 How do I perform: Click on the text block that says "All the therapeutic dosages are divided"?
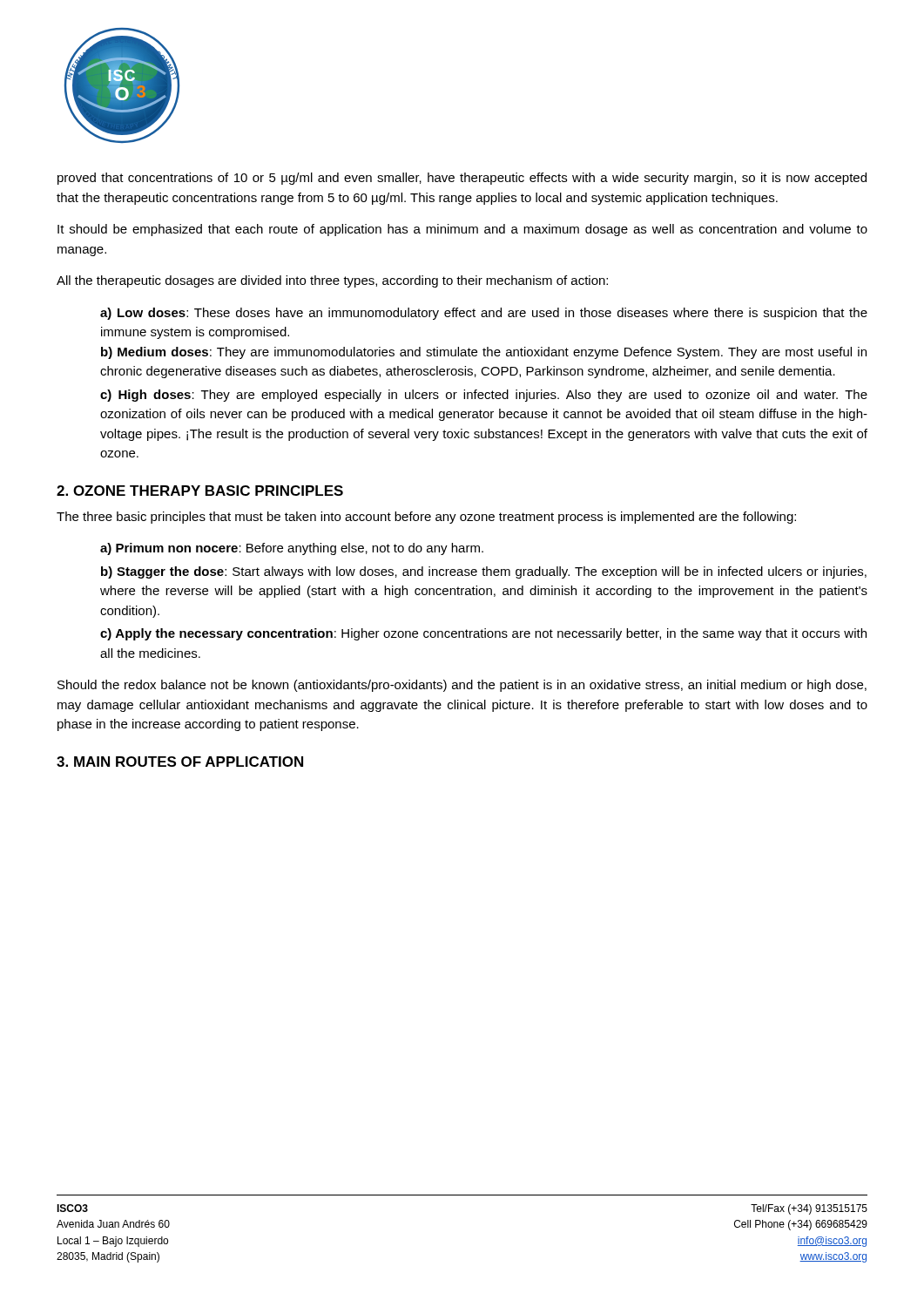coord(462,281)
